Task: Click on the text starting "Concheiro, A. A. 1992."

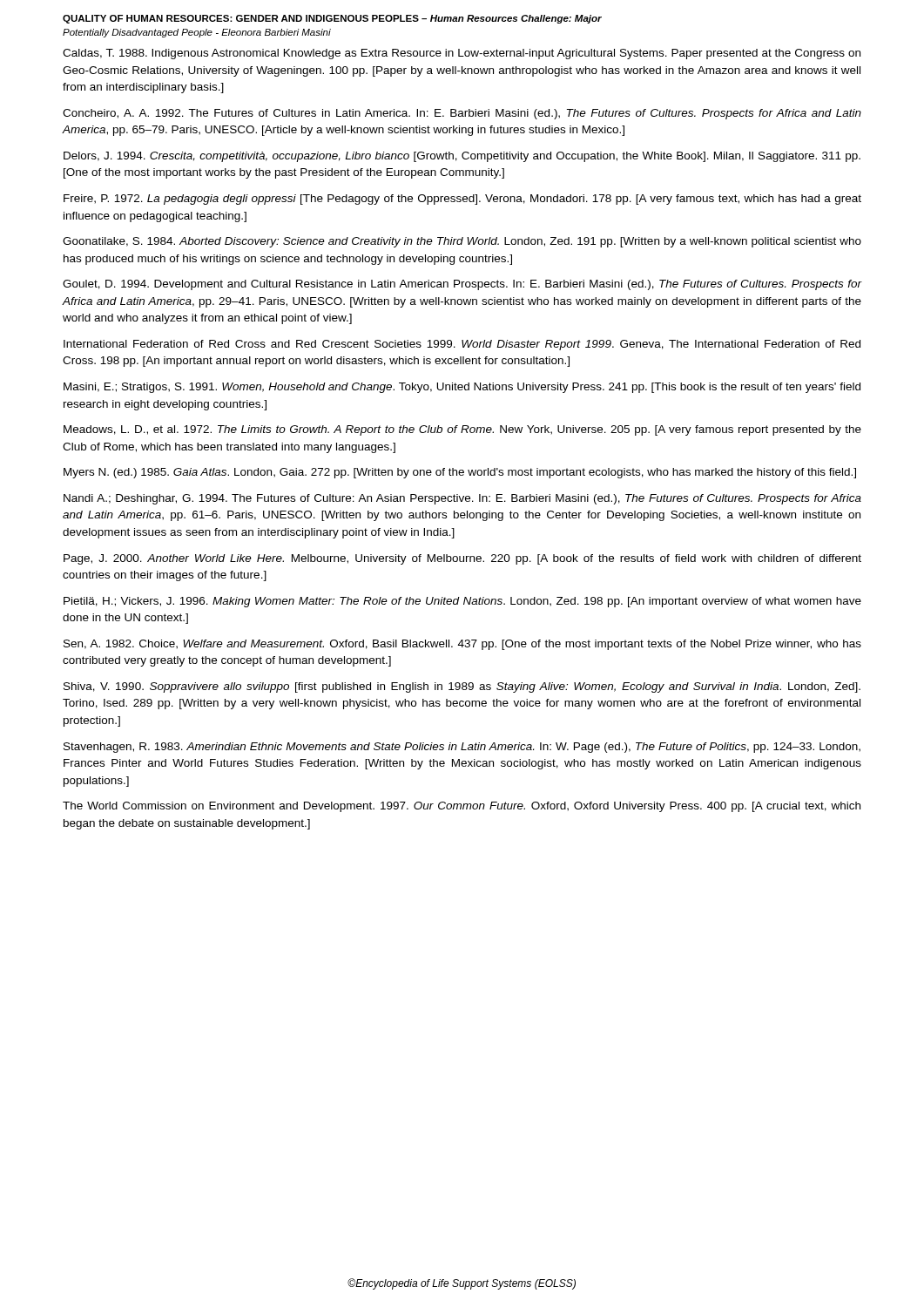Action: 462,121
